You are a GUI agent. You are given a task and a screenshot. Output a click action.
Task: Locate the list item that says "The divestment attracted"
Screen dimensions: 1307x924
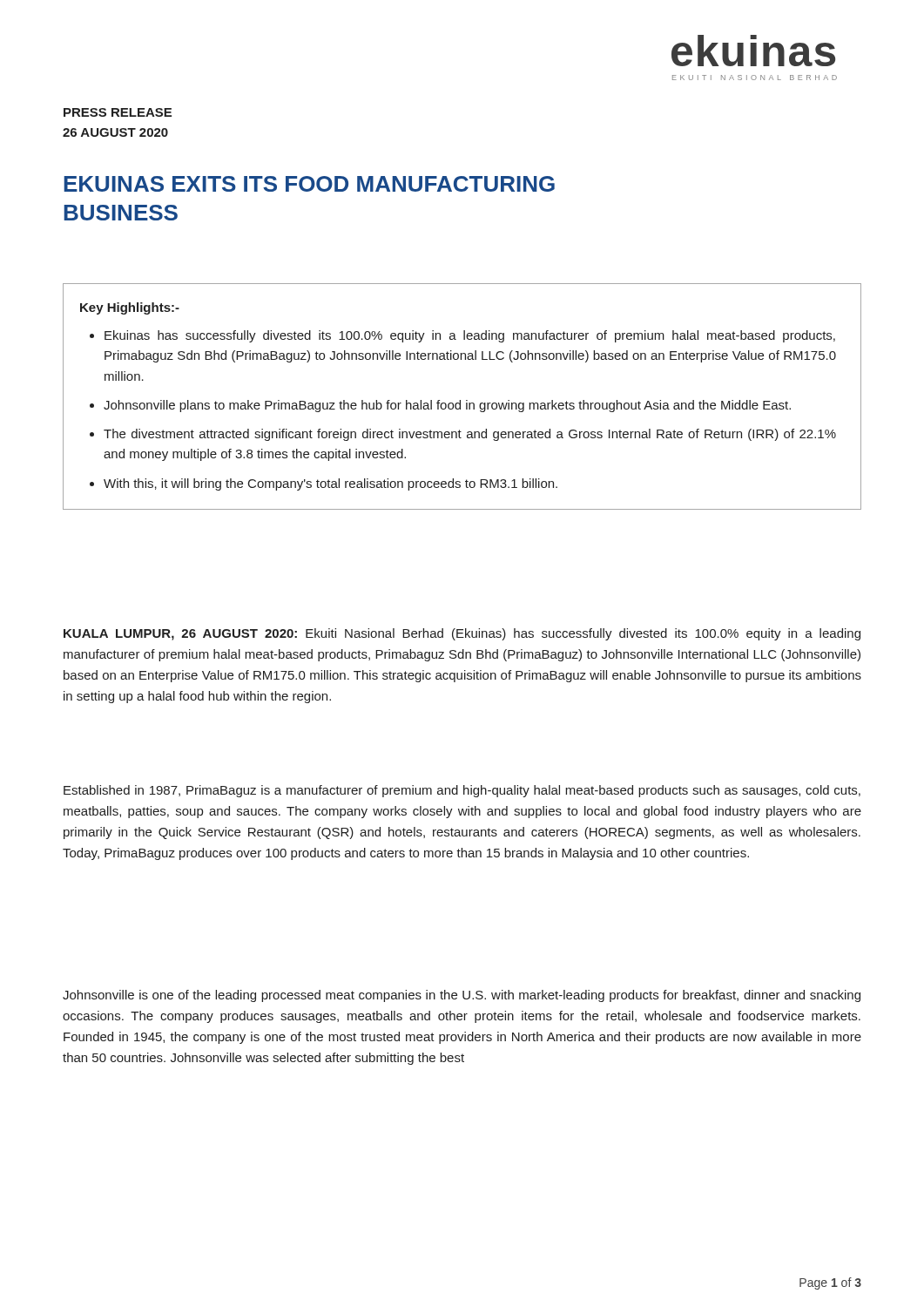pyautogui.click(x=470, y=444)
